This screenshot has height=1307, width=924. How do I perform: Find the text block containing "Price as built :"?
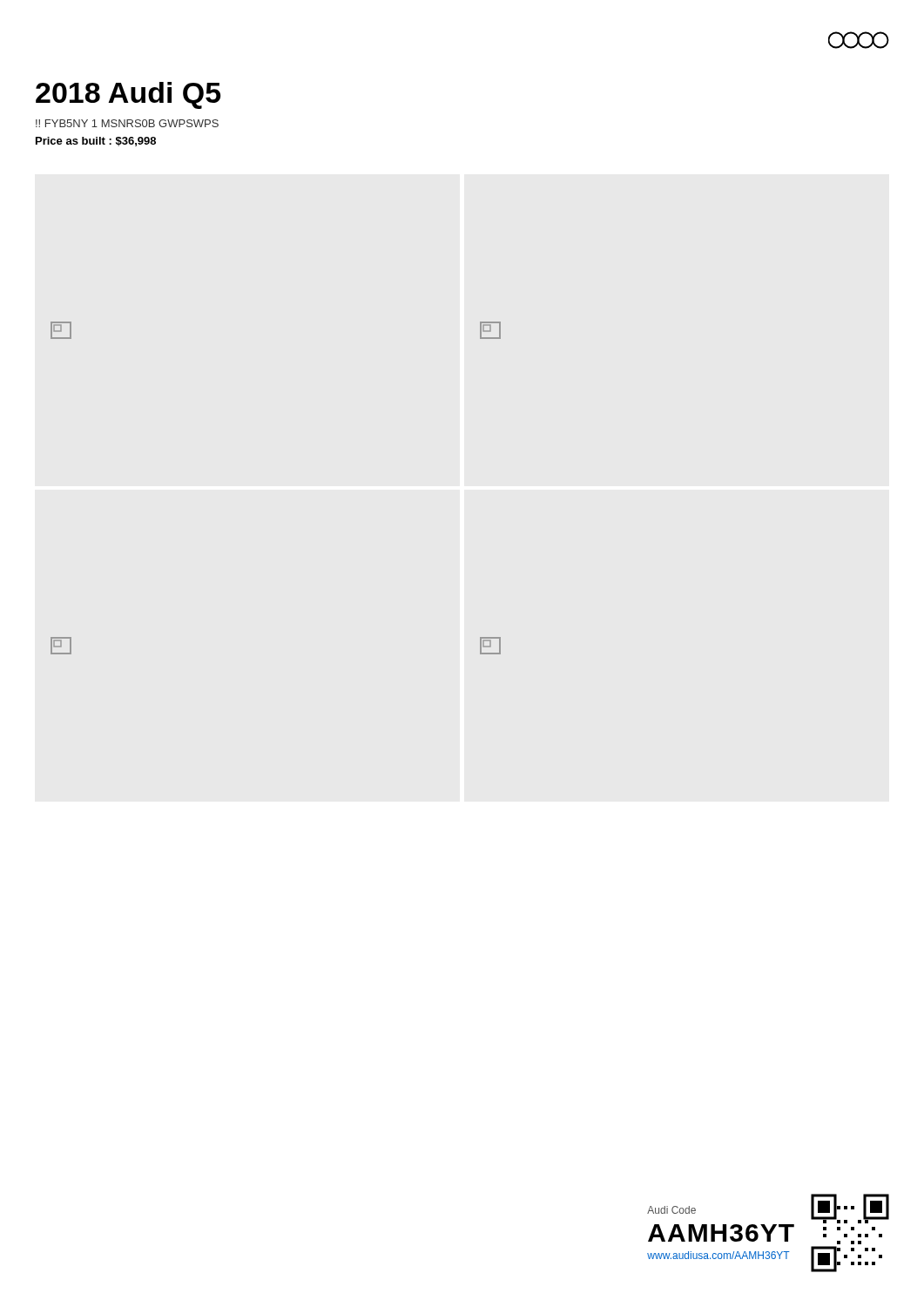point(96,141)
